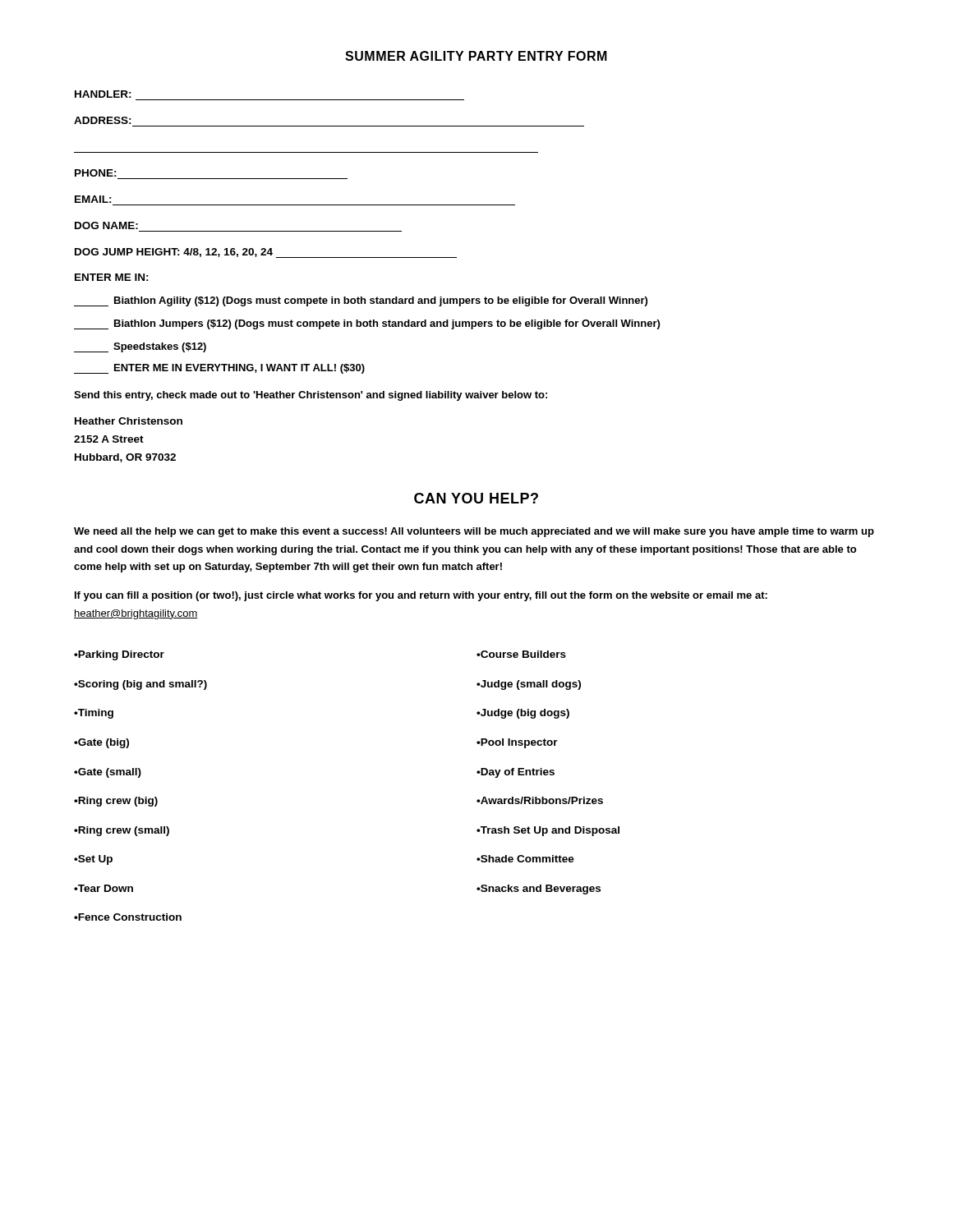Point to the region starting "If you can fill a position (or two!),"
The height and width of the screenshot is (1232, 953).
pos(421,604)
